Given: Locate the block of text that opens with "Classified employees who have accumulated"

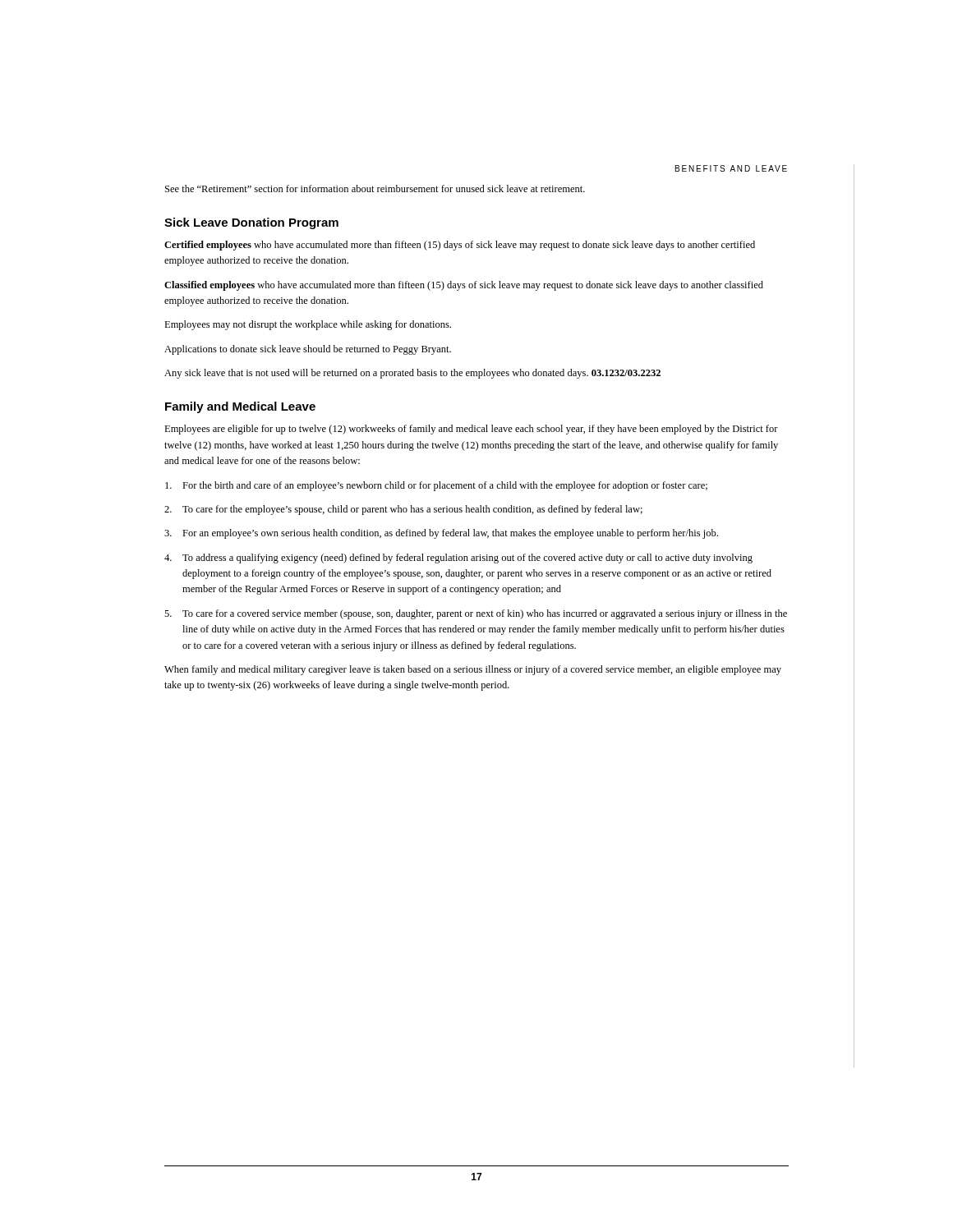Looking at the screenshot, I should [464, 293].
